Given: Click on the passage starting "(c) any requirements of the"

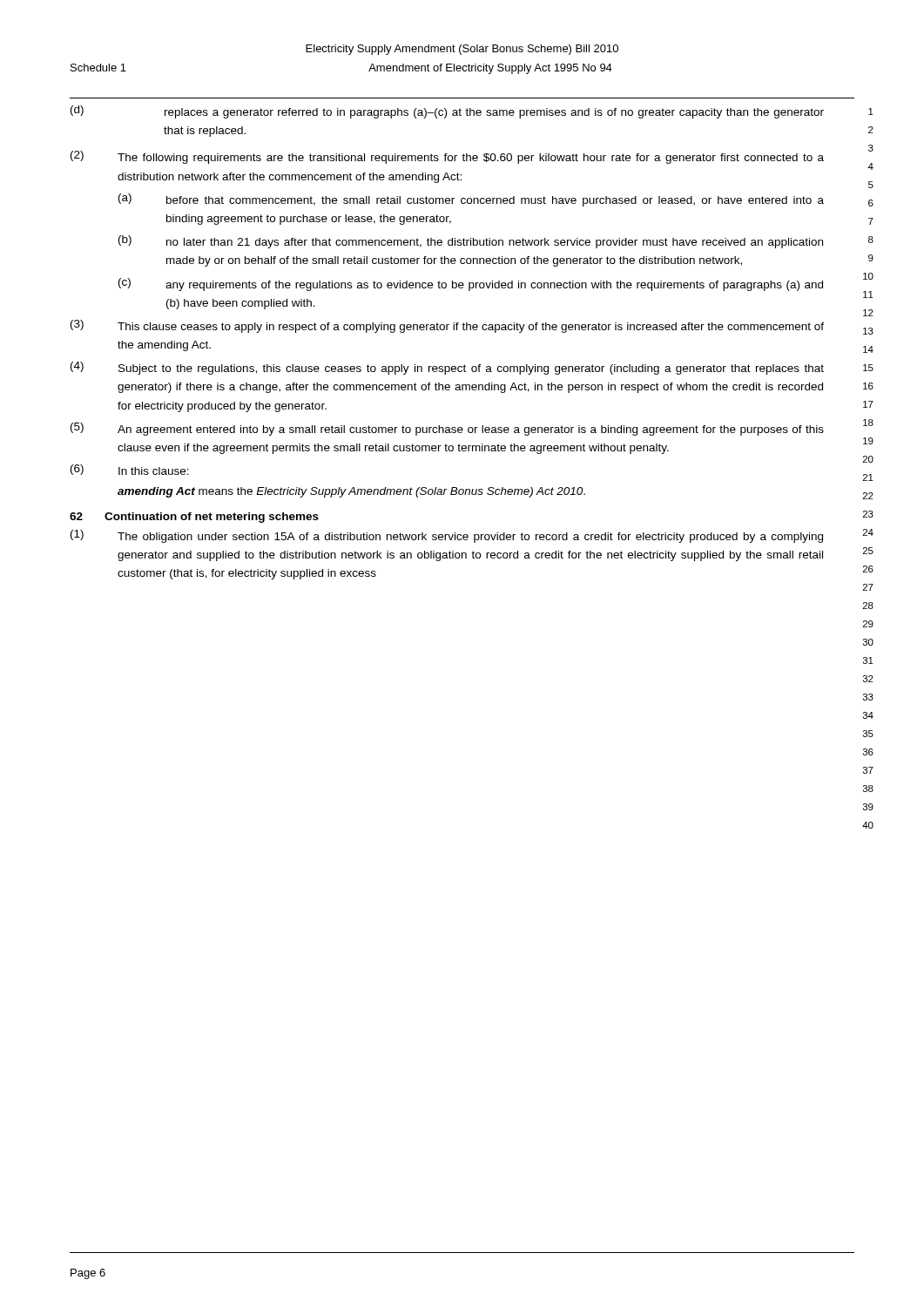Looking at the screenshot, I should (x=471, y=293).
